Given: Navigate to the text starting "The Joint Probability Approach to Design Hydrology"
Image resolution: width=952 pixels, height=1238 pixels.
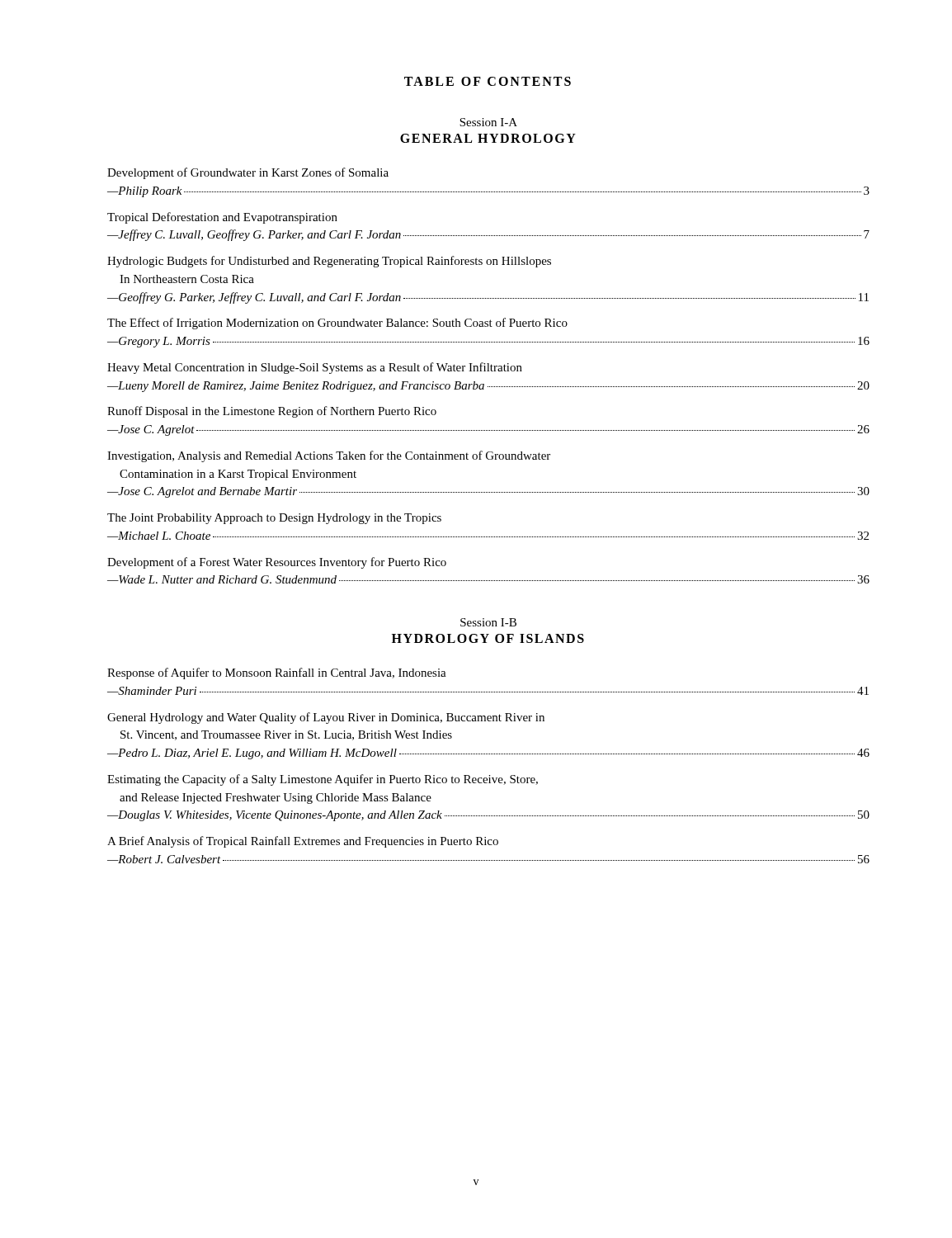Looking at the screenshot, I should click(x=488, y=527).
